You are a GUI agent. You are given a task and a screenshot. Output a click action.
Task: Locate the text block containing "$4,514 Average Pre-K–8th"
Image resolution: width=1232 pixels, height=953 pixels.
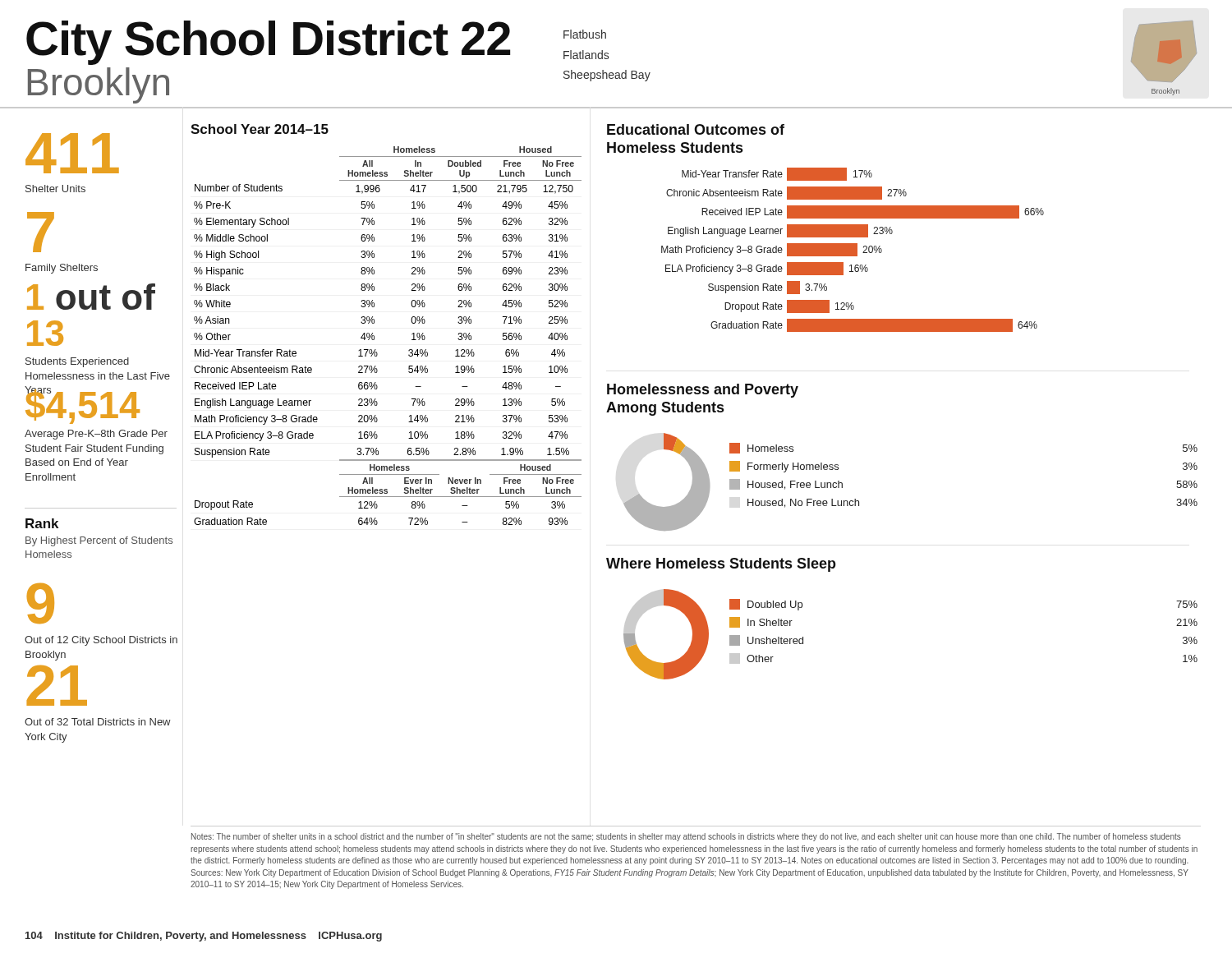click(x=103, y=435)
